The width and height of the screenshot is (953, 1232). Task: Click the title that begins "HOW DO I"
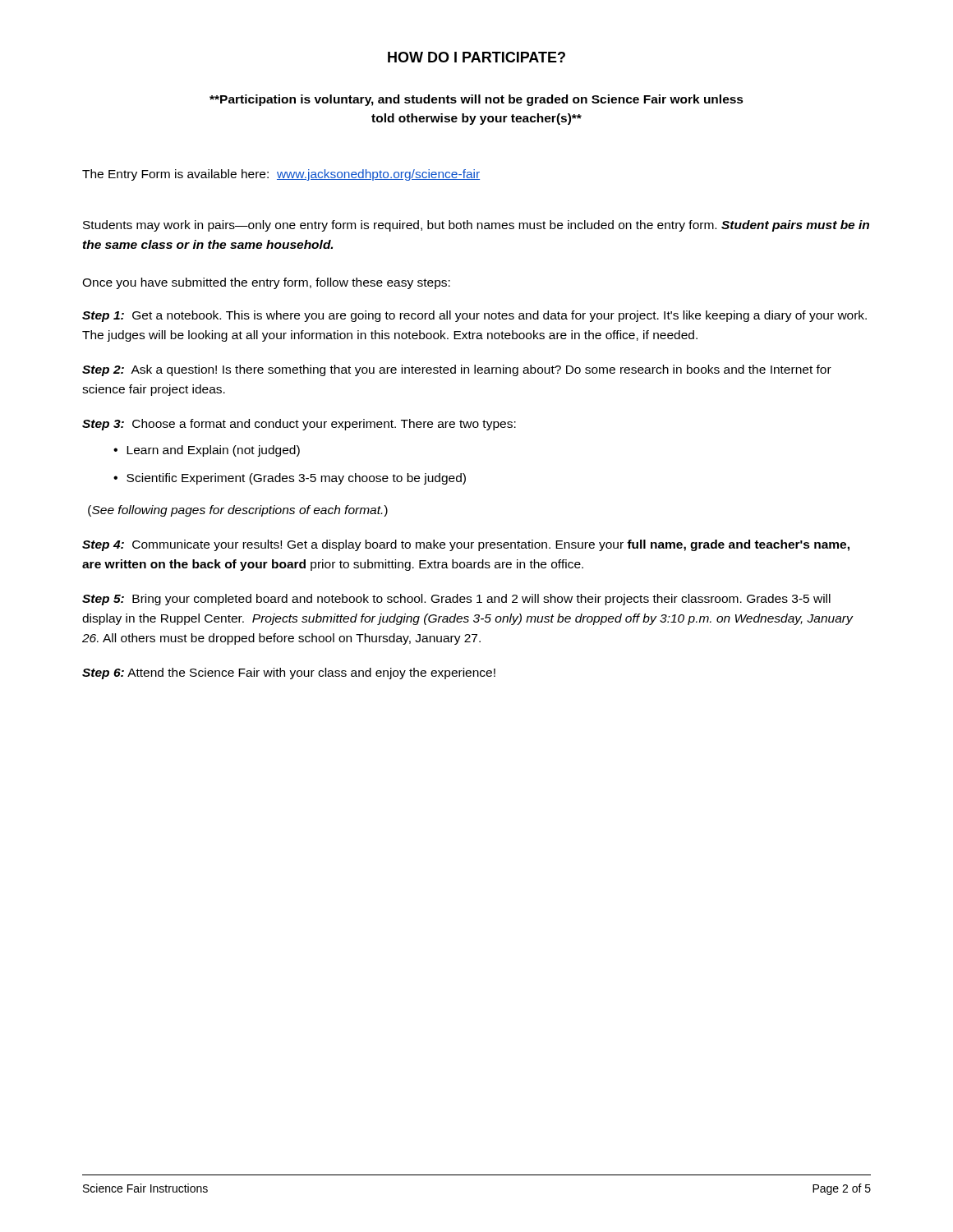tap(476, 57)
